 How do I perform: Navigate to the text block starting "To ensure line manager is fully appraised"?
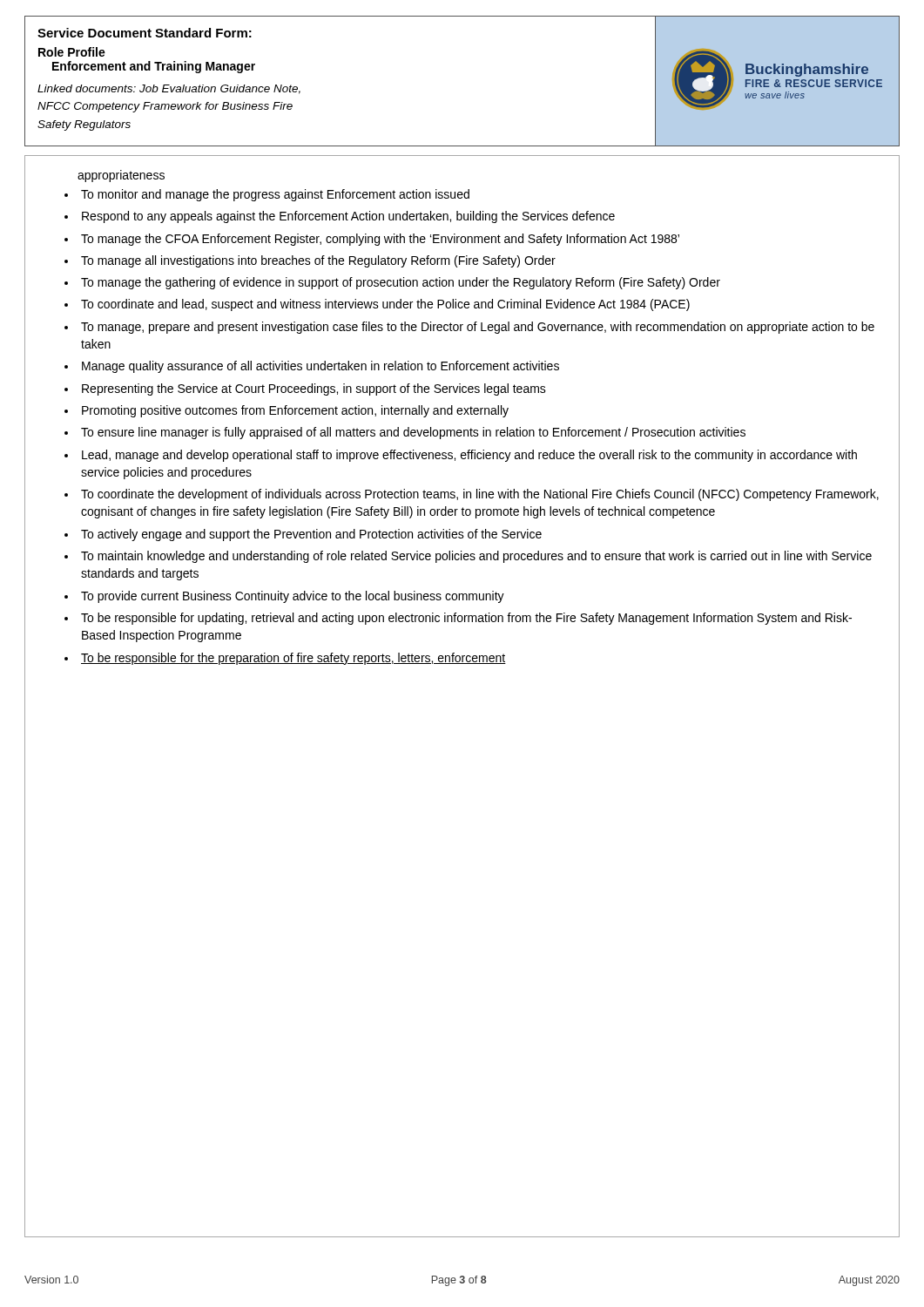click(413, 432)
